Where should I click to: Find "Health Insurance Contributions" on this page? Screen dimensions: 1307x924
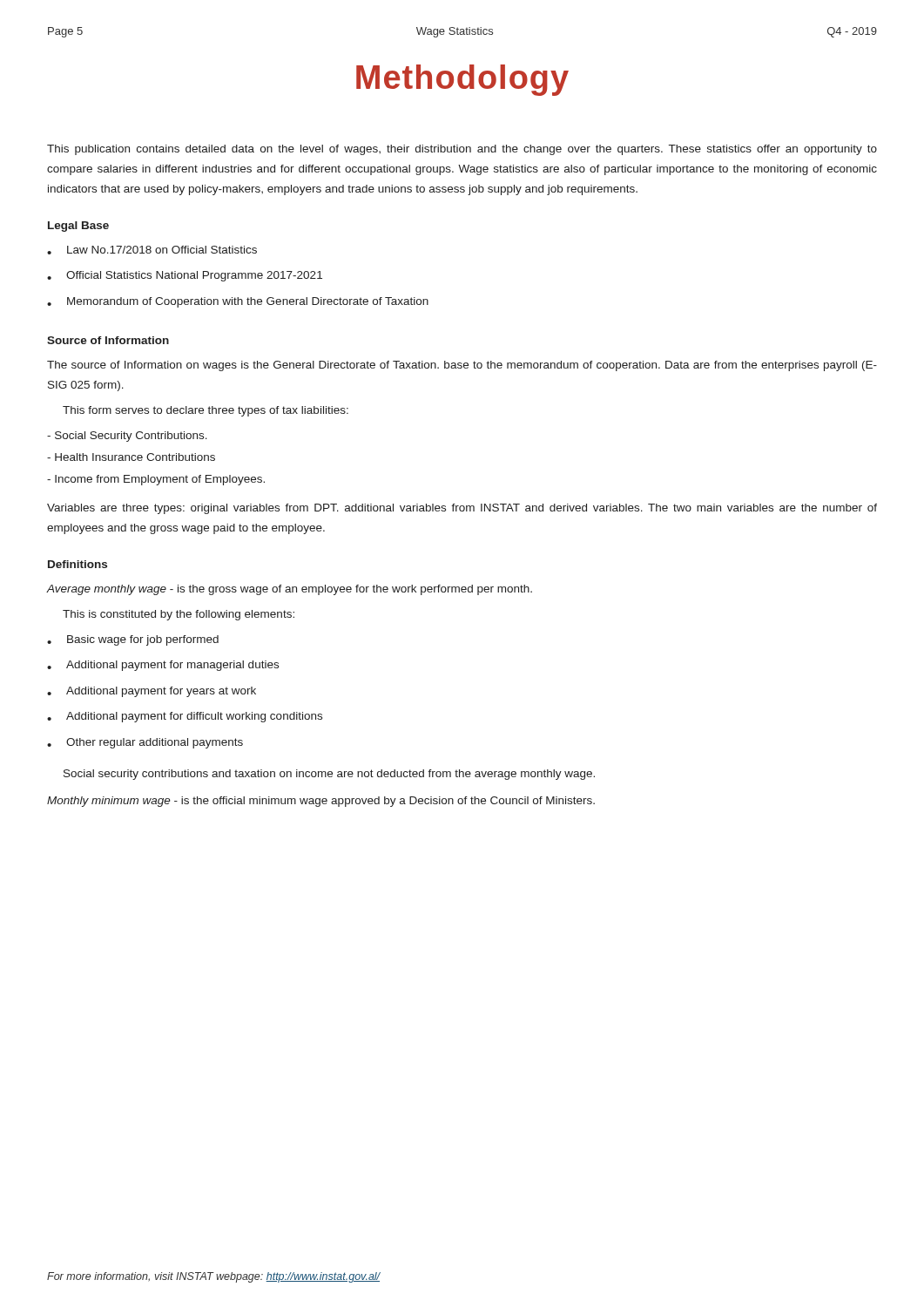click(131, 457)
